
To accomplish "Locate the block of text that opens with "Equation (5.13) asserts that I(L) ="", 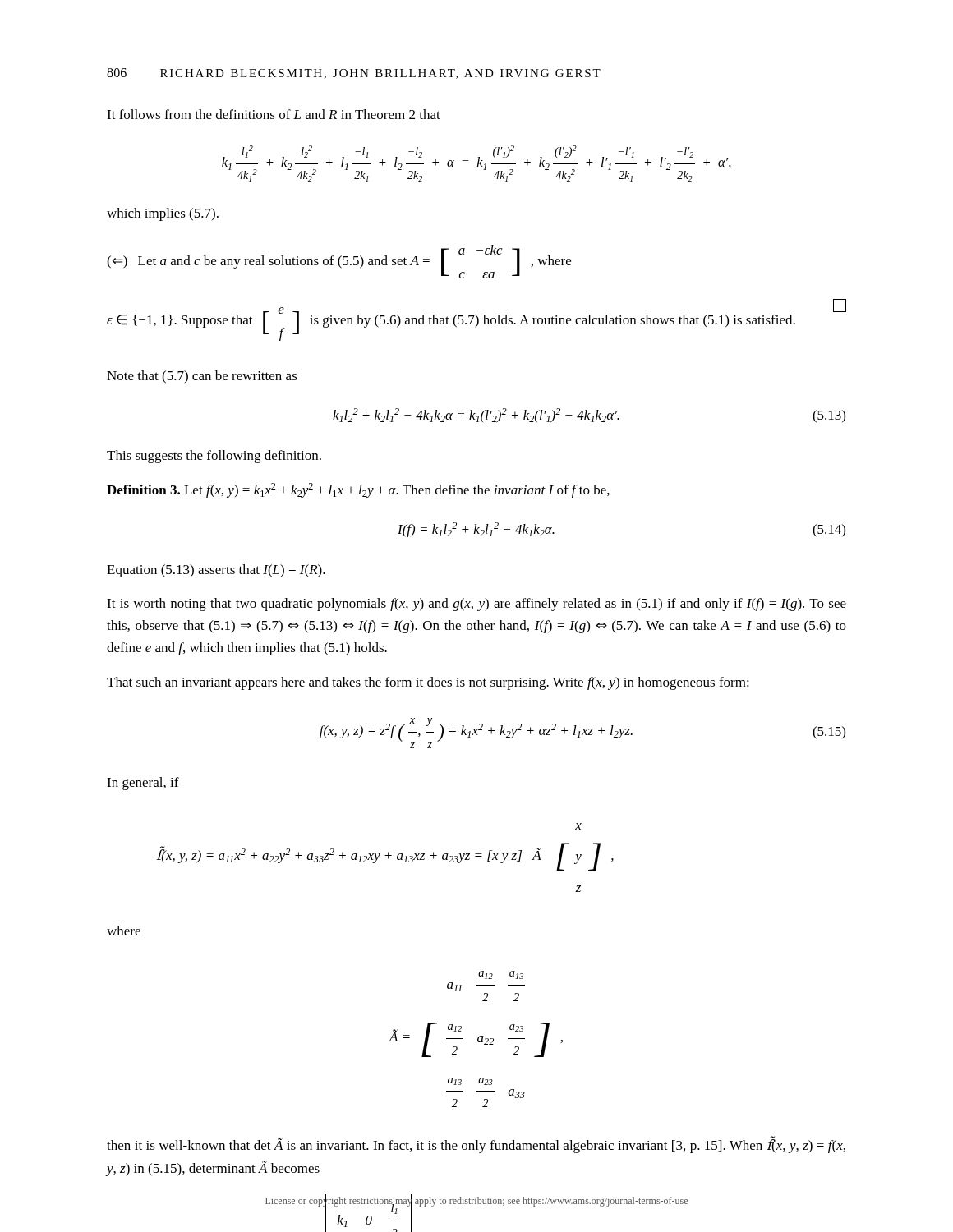I will pyautogui.click(x=216, y=569).
